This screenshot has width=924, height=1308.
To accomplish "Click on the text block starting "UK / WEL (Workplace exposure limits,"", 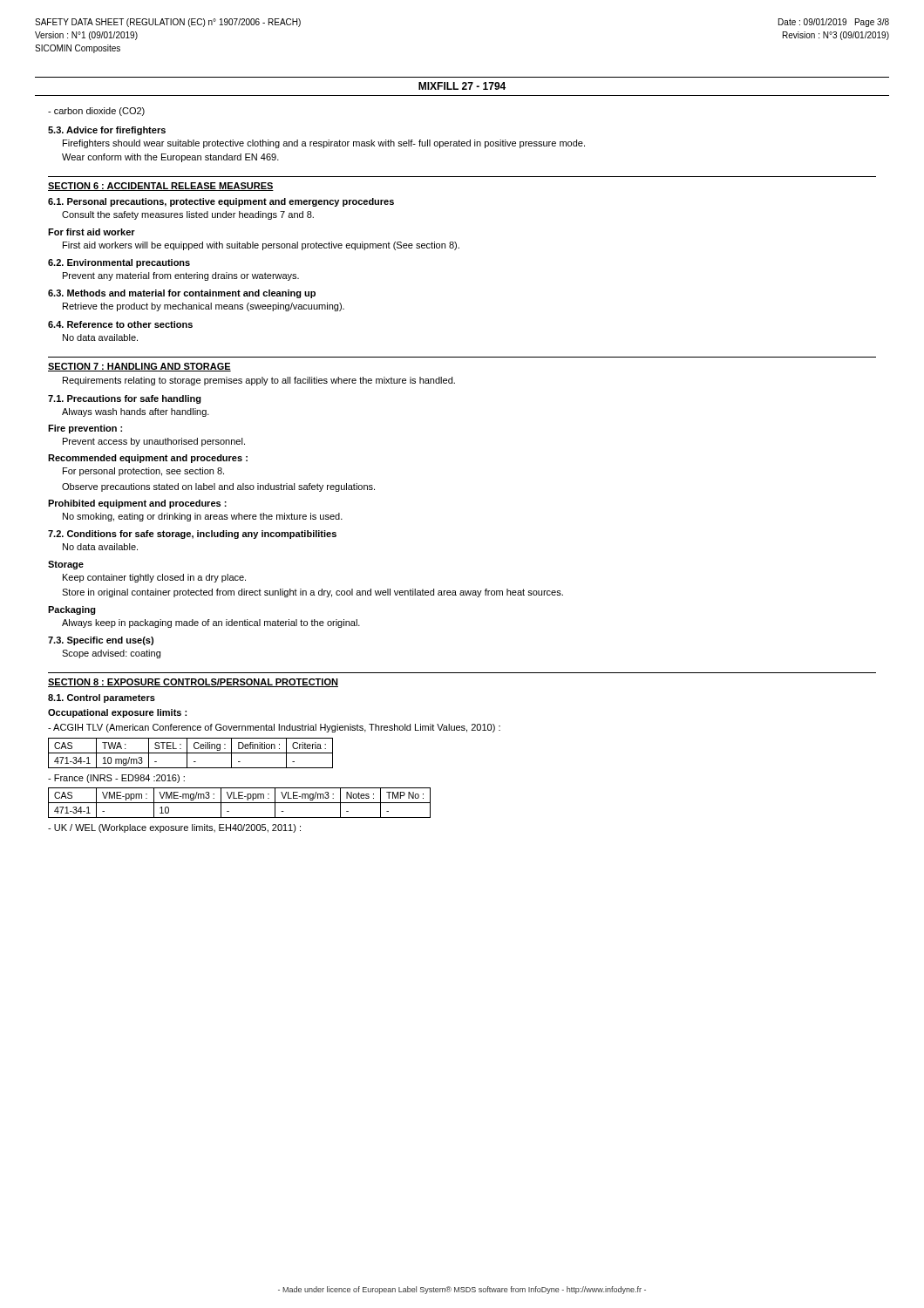I will (175, 828).
